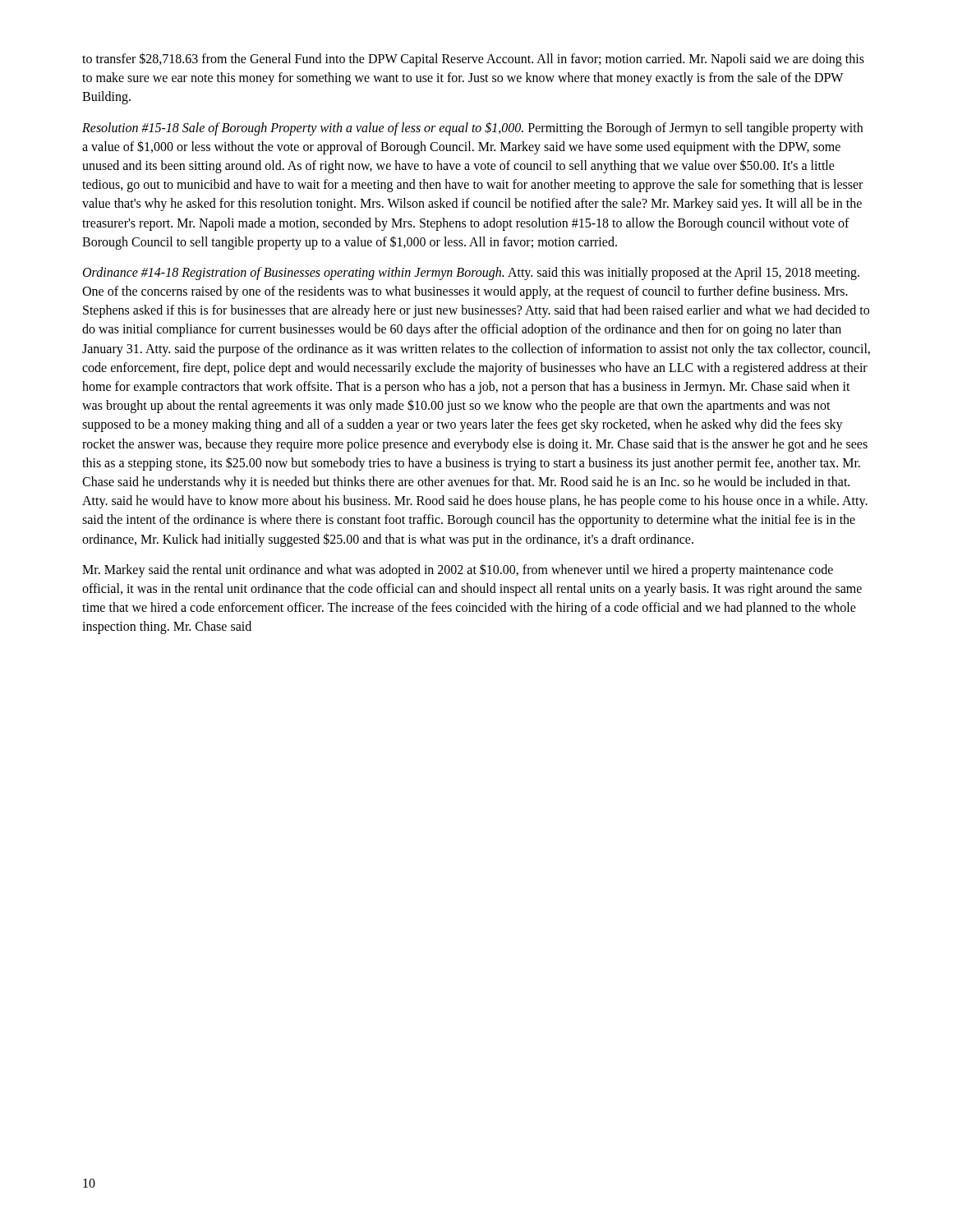Click on the text block that says "Mr. Markey said the rental unit ordinance and"
The image size is (953, 1232).
[x=472, y=598]
